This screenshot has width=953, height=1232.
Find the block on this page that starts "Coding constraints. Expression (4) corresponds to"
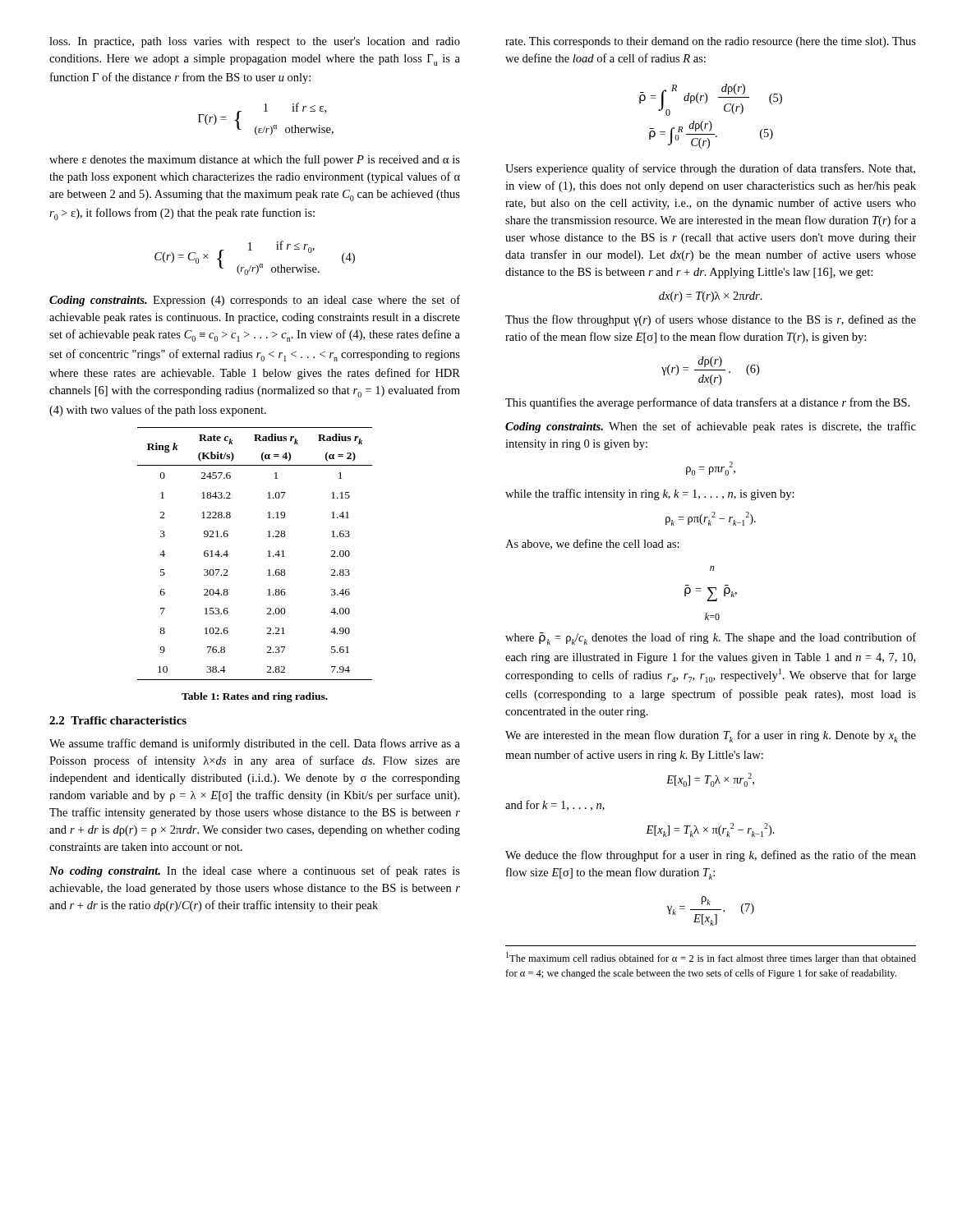(x=255, y=355)
